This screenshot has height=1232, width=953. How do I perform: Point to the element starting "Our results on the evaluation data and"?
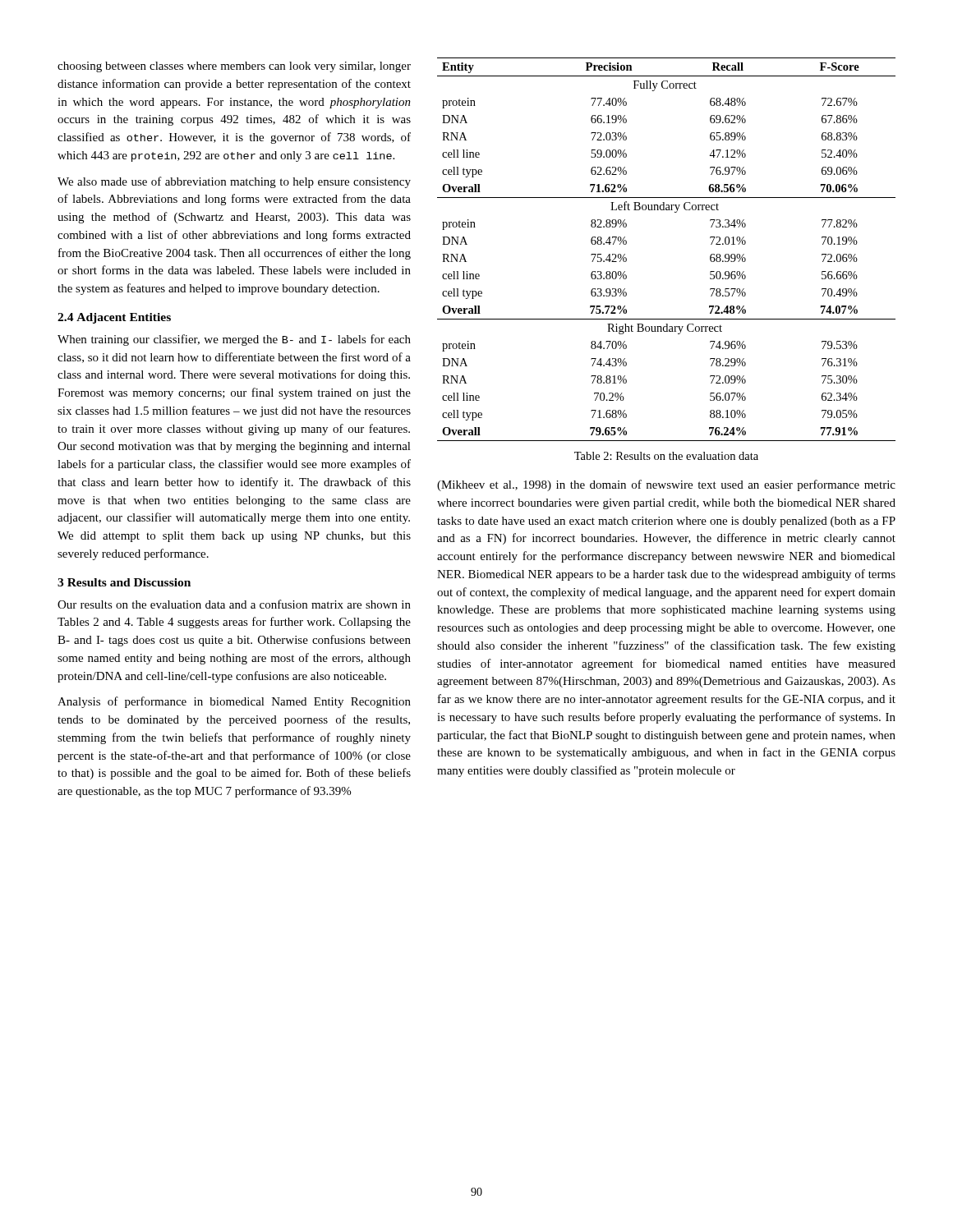click(234, 641)
